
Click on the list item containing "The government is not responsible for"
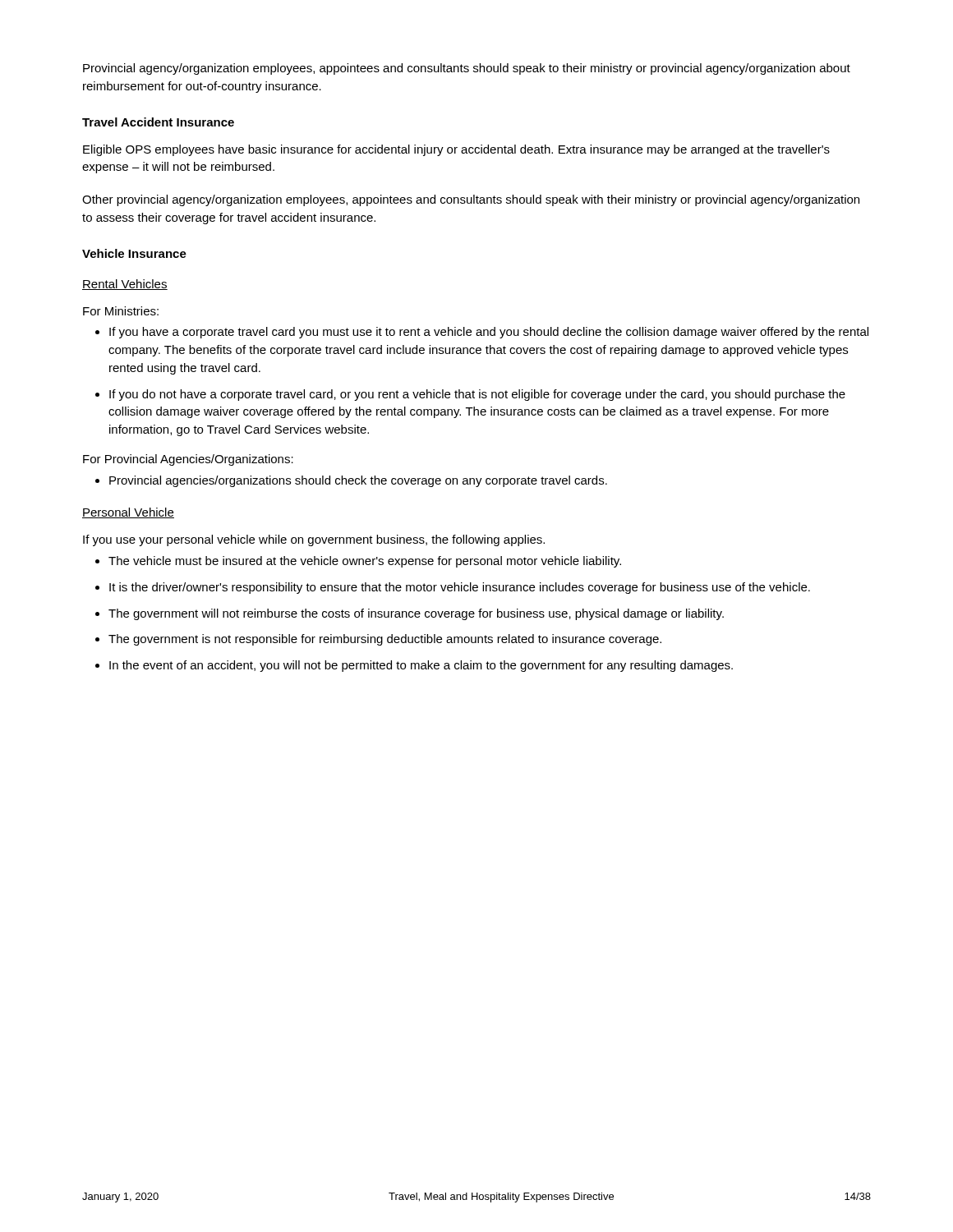386,639
